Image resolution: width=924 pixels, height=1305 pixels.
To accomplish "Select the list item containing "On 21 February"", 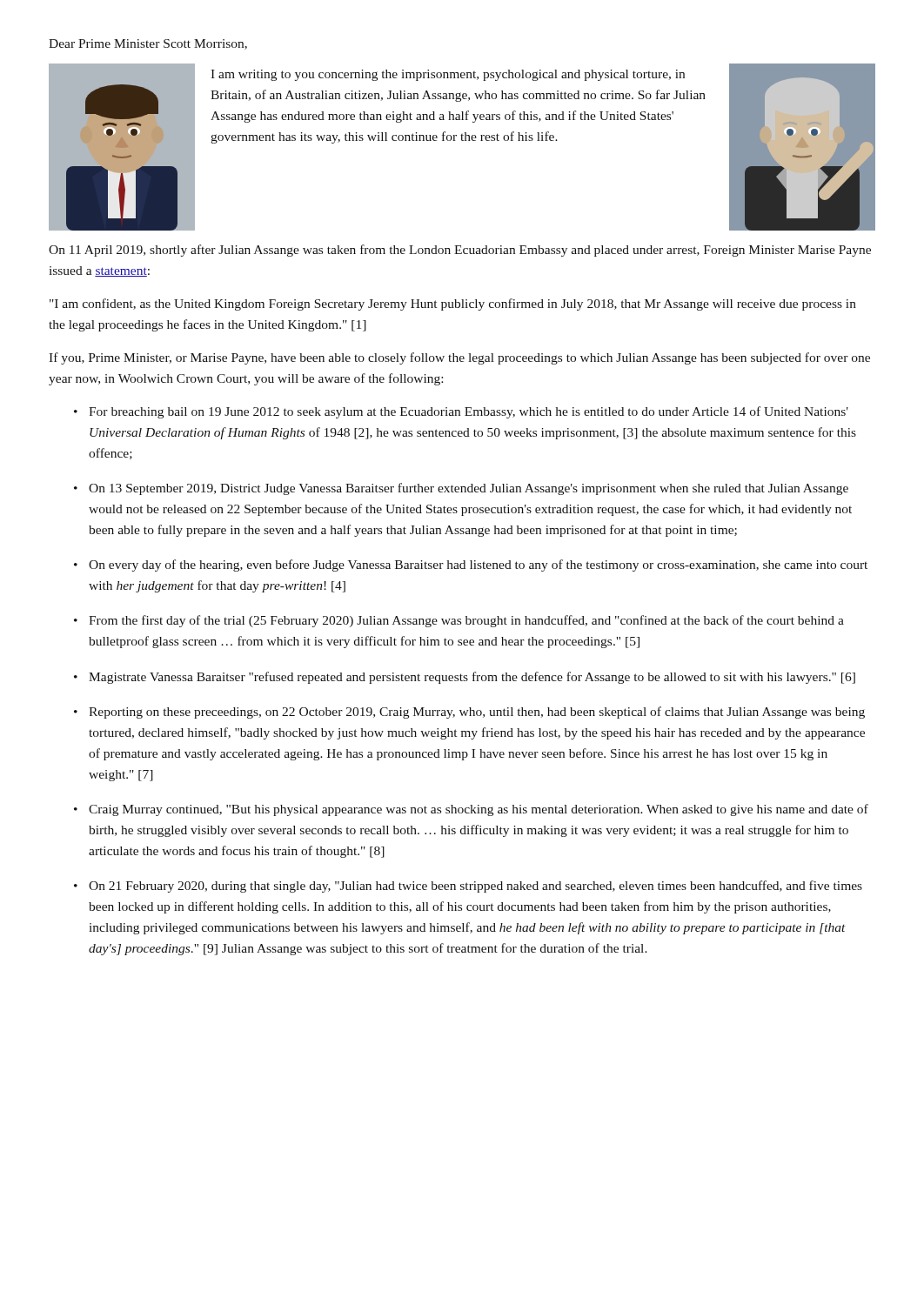I will 476,916.
